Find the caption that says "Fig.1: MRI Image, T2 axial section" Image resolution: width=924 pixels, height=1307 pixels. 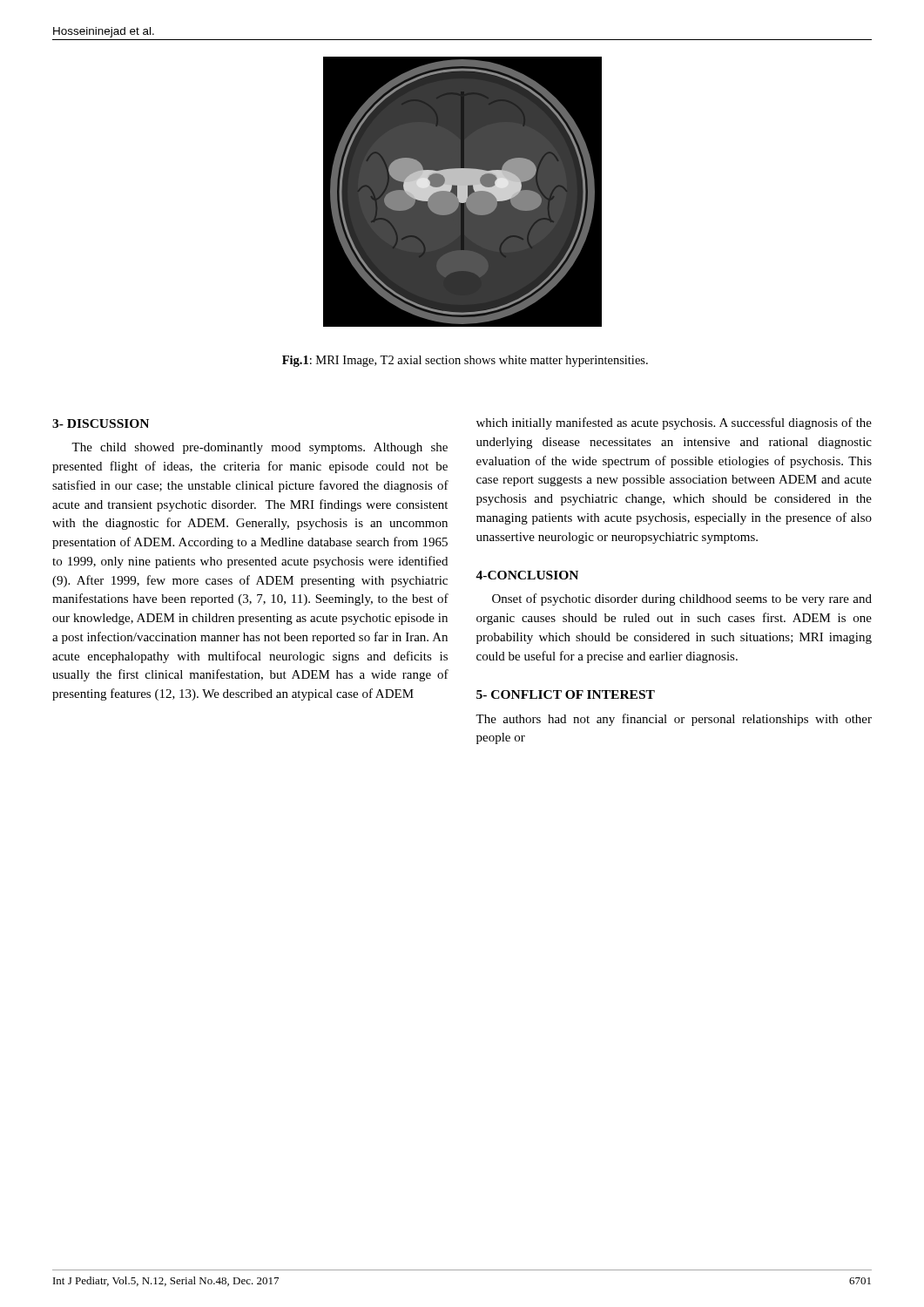click(x=462, y=360)
